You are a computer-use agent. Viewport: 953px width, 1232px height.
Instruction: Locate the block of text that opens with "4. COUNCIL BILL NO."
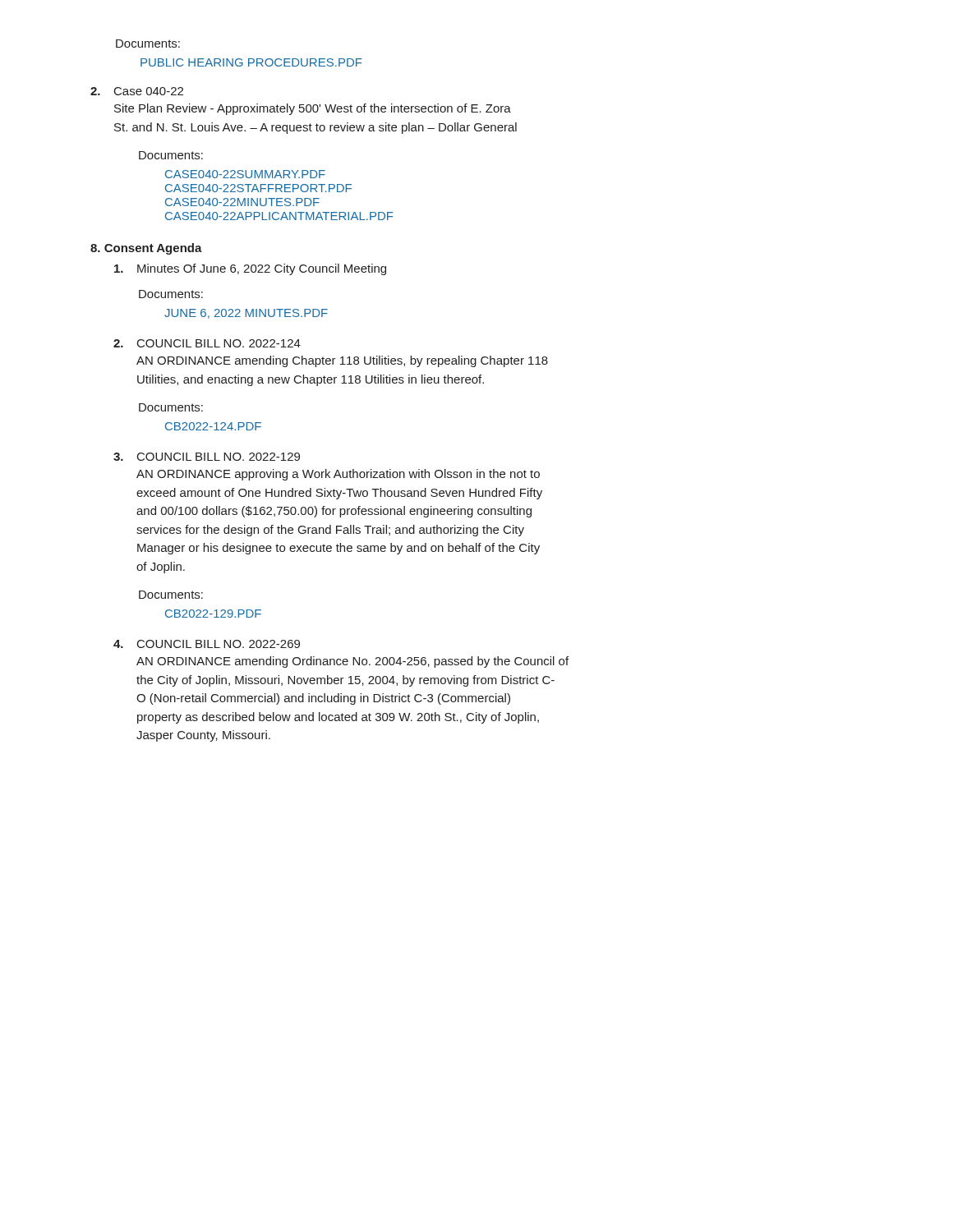[455, 691]
